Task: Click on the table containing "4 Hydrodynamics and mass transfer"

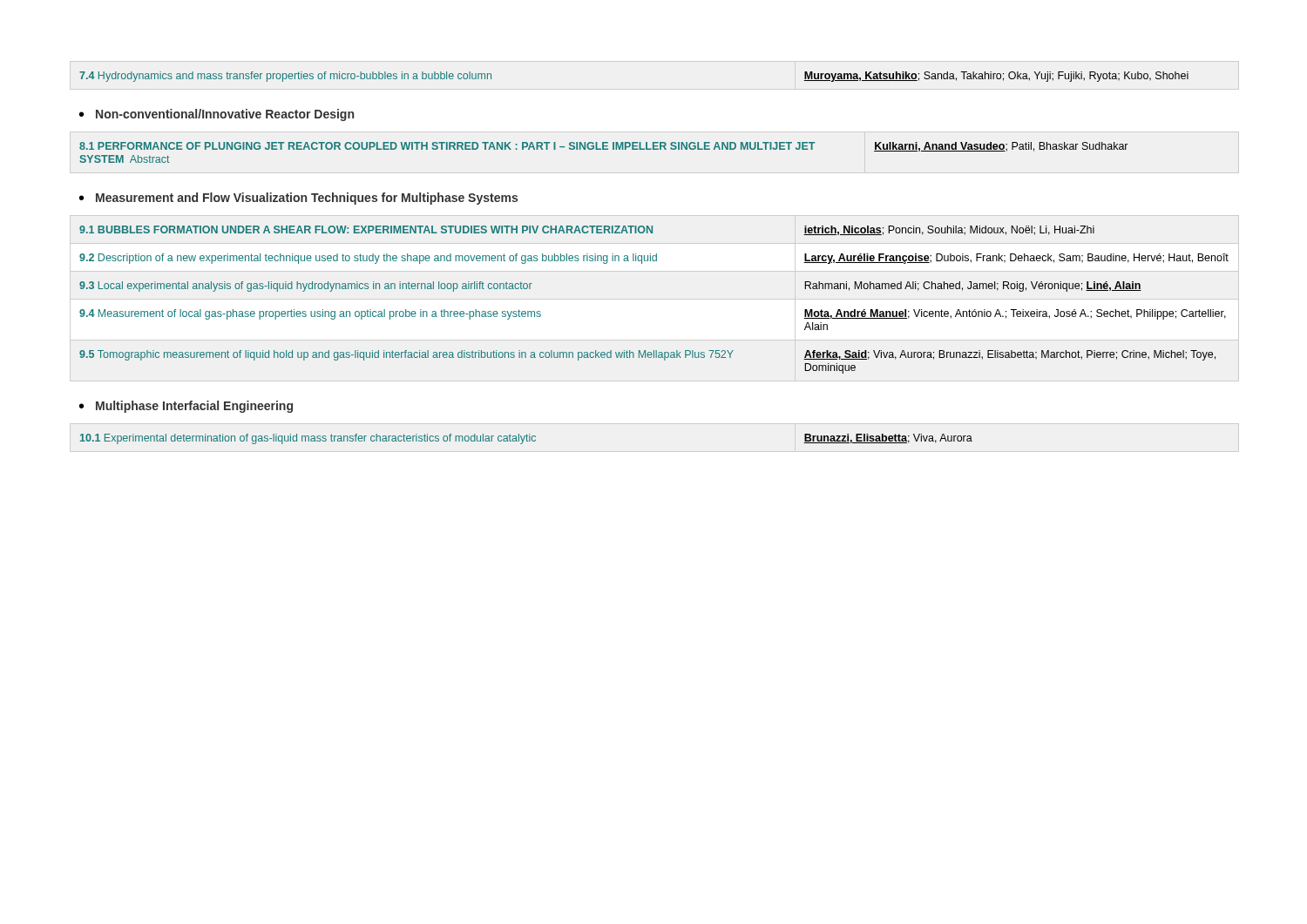Action: tap(654, 75)
